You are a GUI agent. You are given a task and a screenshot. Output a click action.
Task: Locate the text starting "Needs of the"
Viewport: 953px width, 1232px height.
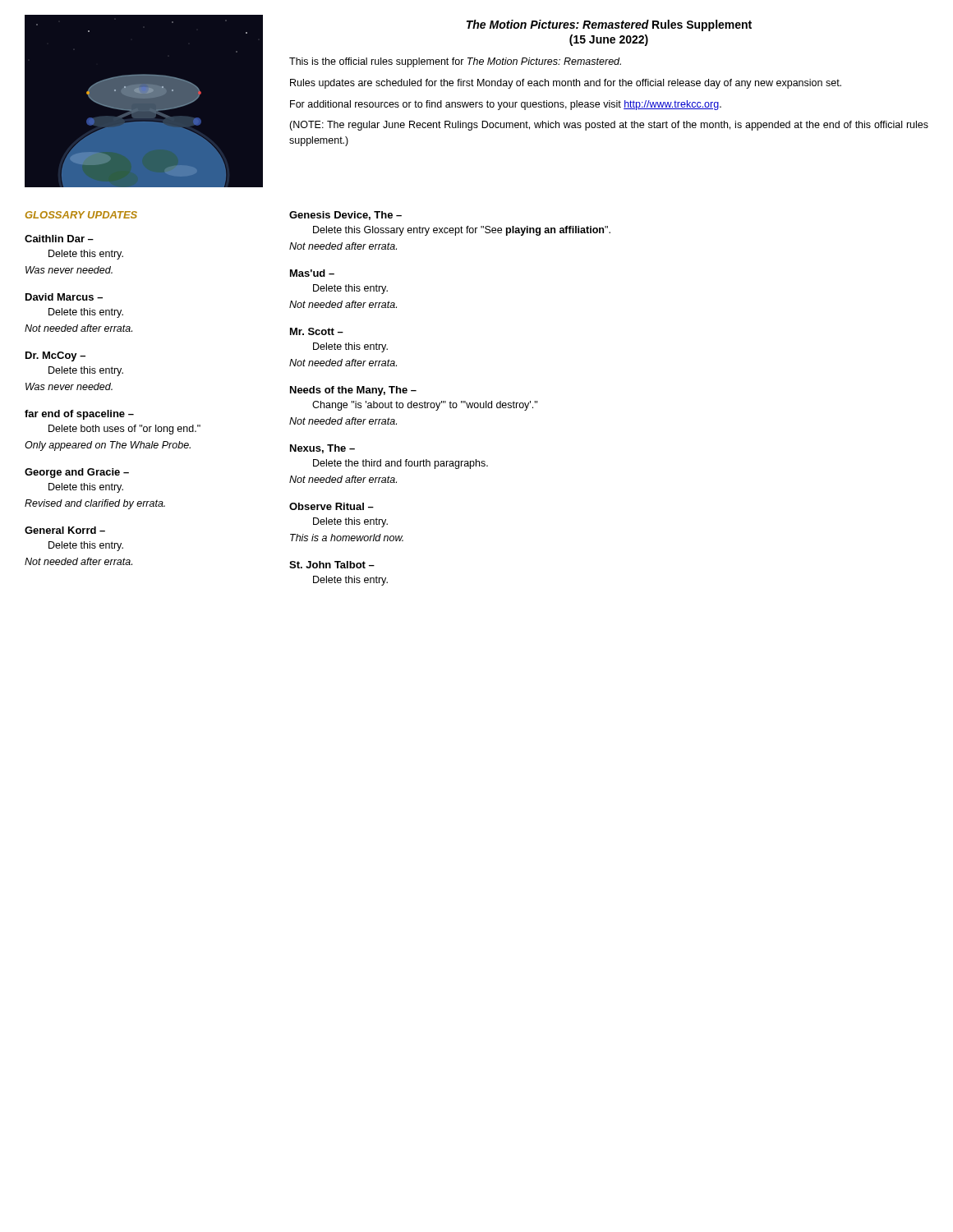point(353,391)
